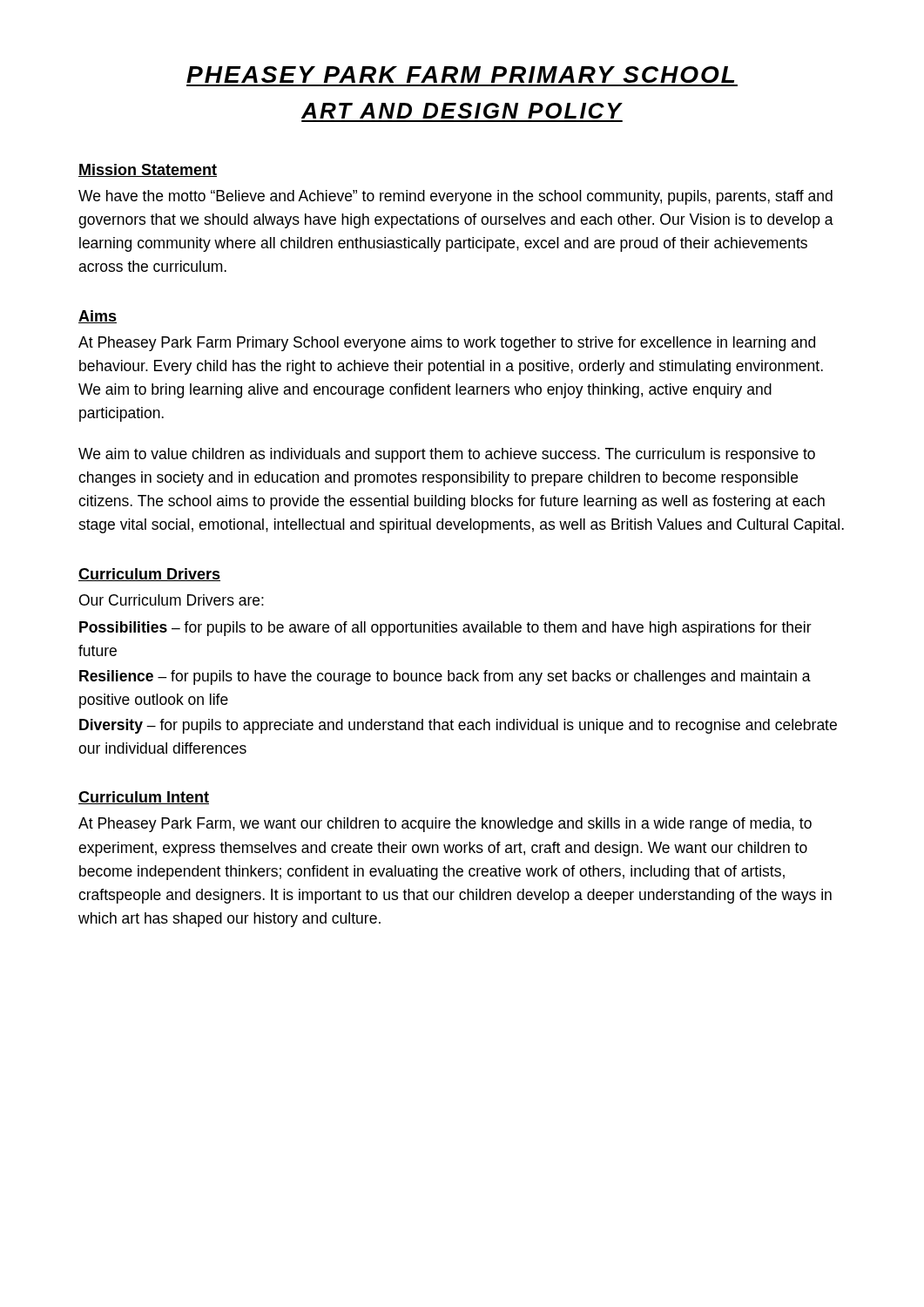Find the list item that says "Possibilities – for pupils to be aware of"
Image resolution: width=924 pixels, height=1307 pixels.
click(445, 639)
